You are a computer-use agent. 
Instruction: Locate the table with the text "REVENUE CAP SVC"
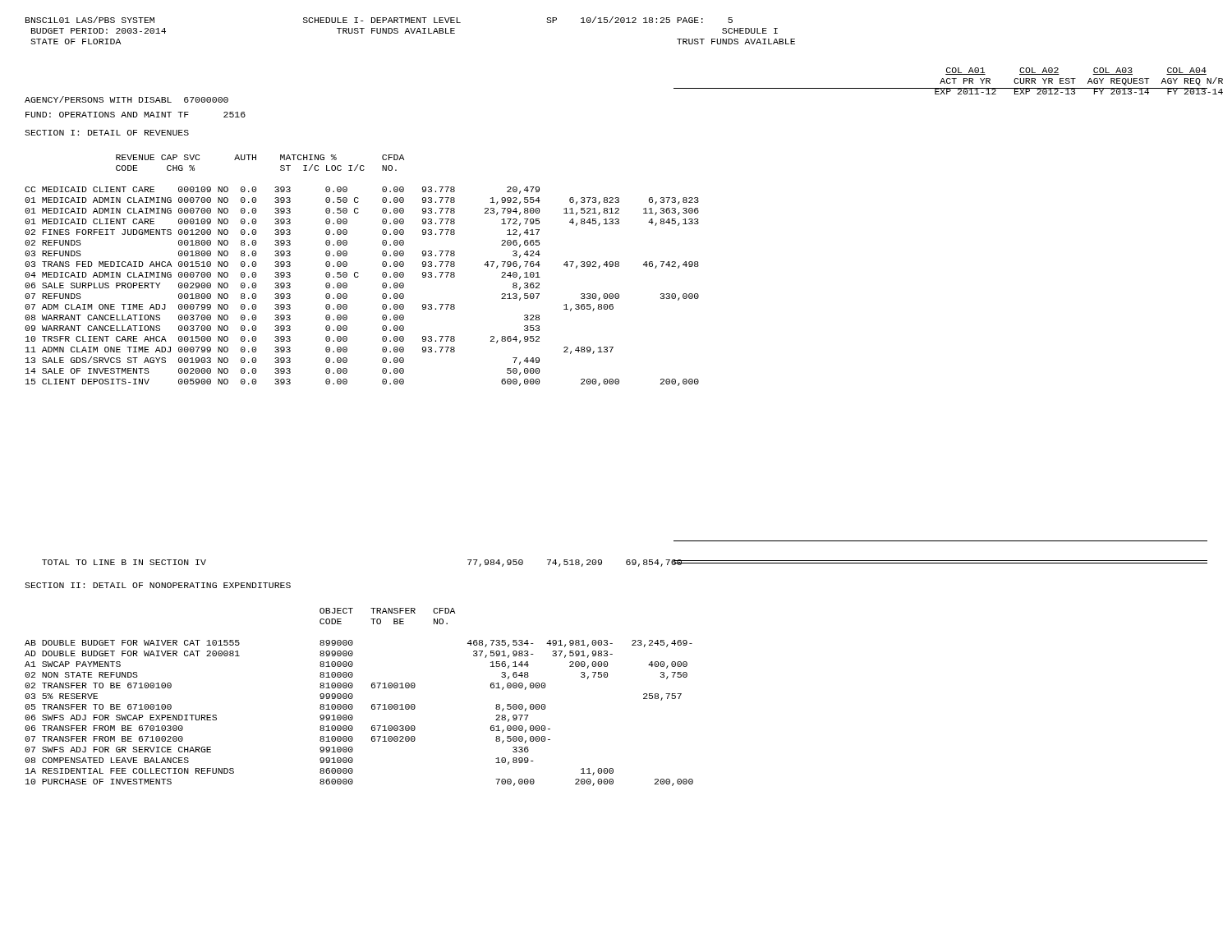pos(362,269)
